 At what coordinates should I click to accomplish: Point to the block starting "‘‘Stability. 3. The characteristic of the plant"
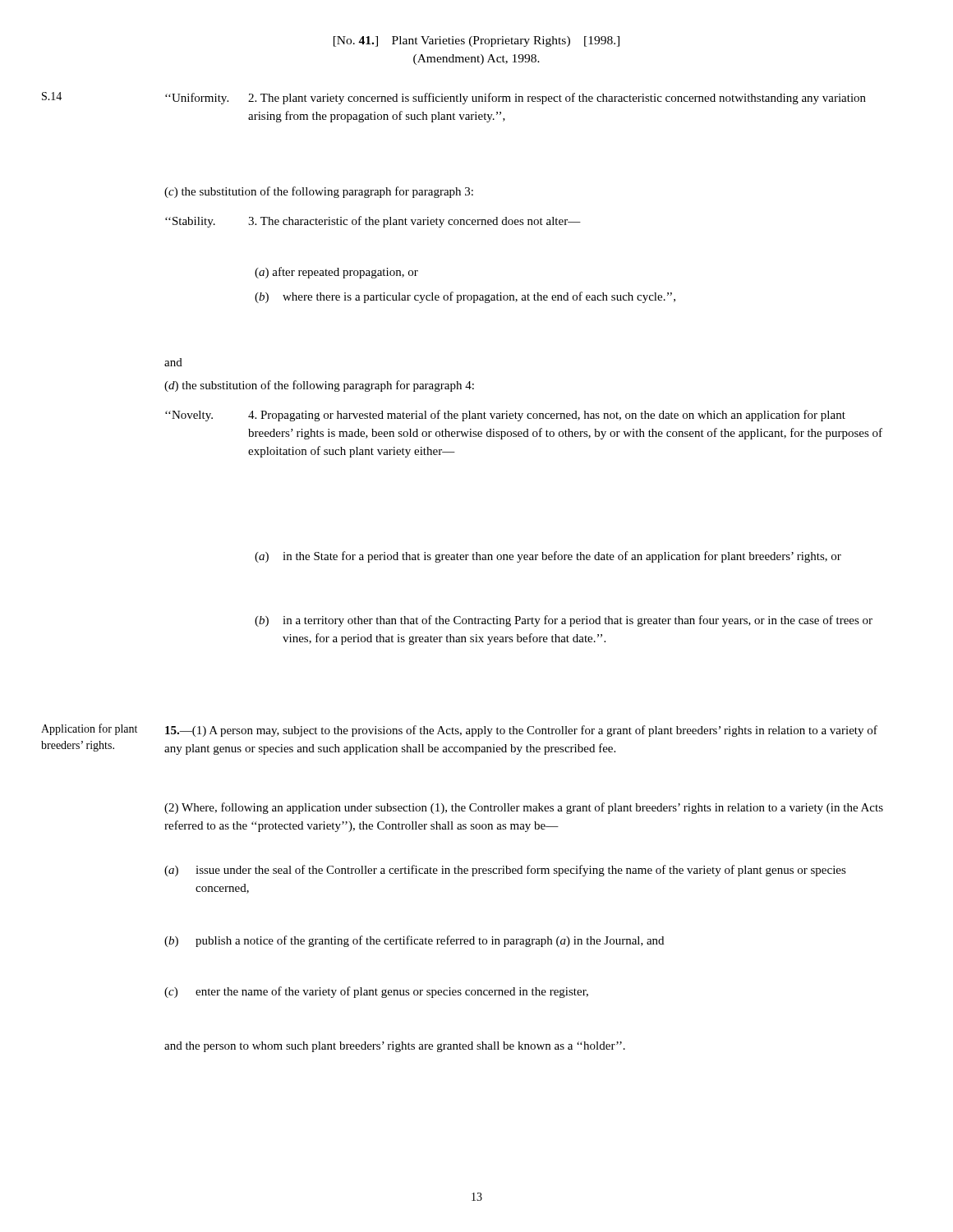(x=528, y=221)
